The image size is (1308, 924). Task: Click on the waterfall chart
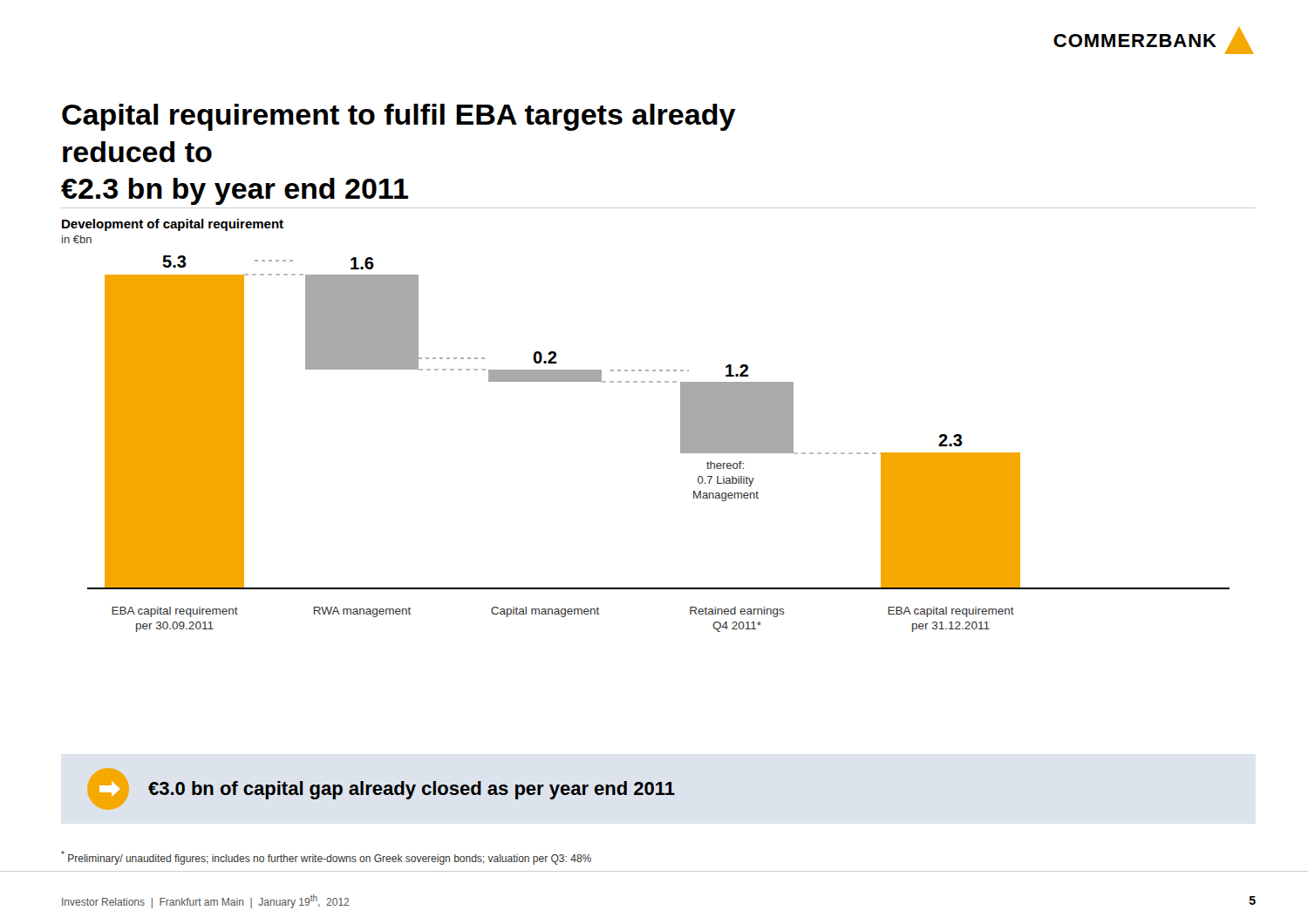658,430
